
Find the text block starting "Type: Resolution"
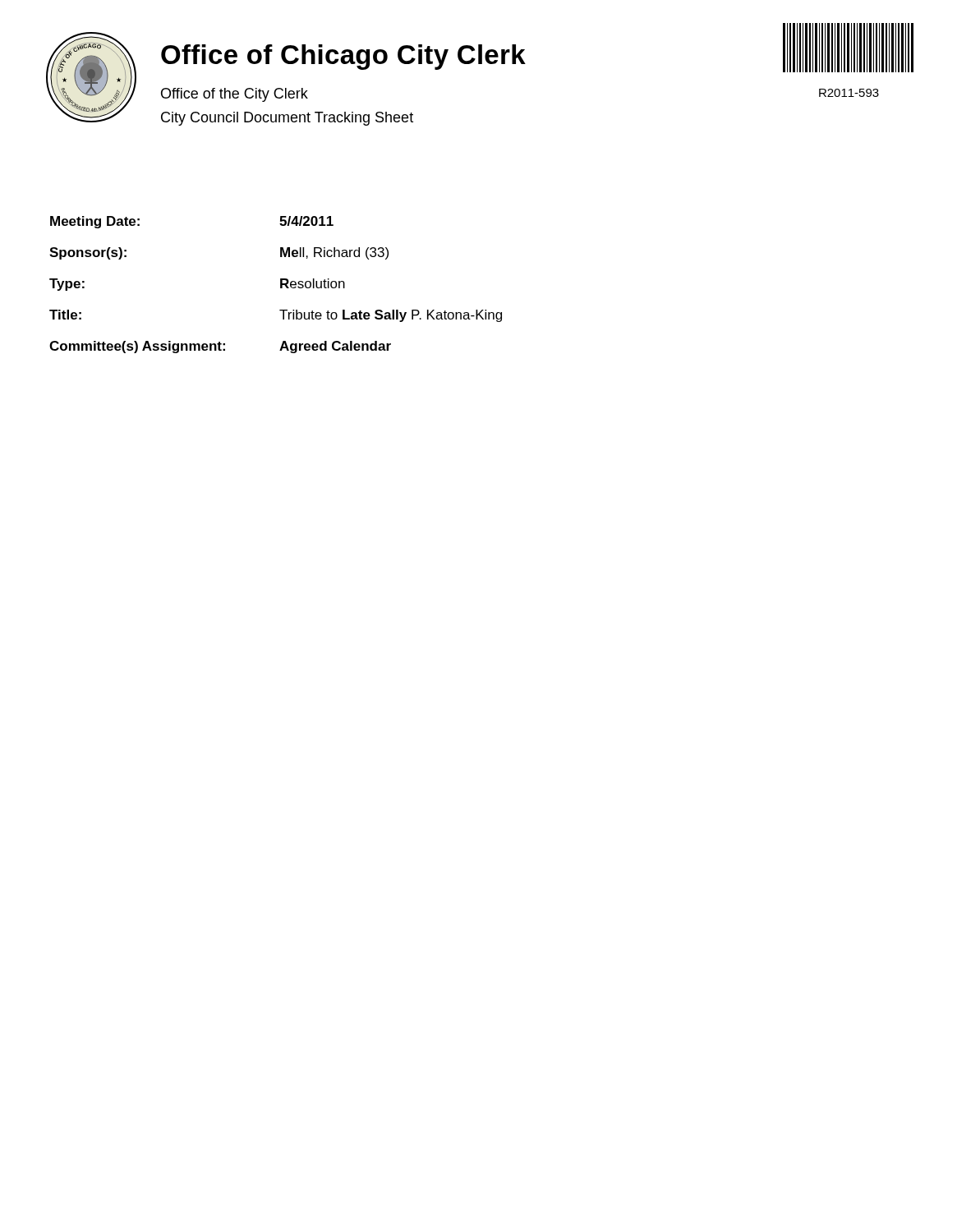click(67, 285)
